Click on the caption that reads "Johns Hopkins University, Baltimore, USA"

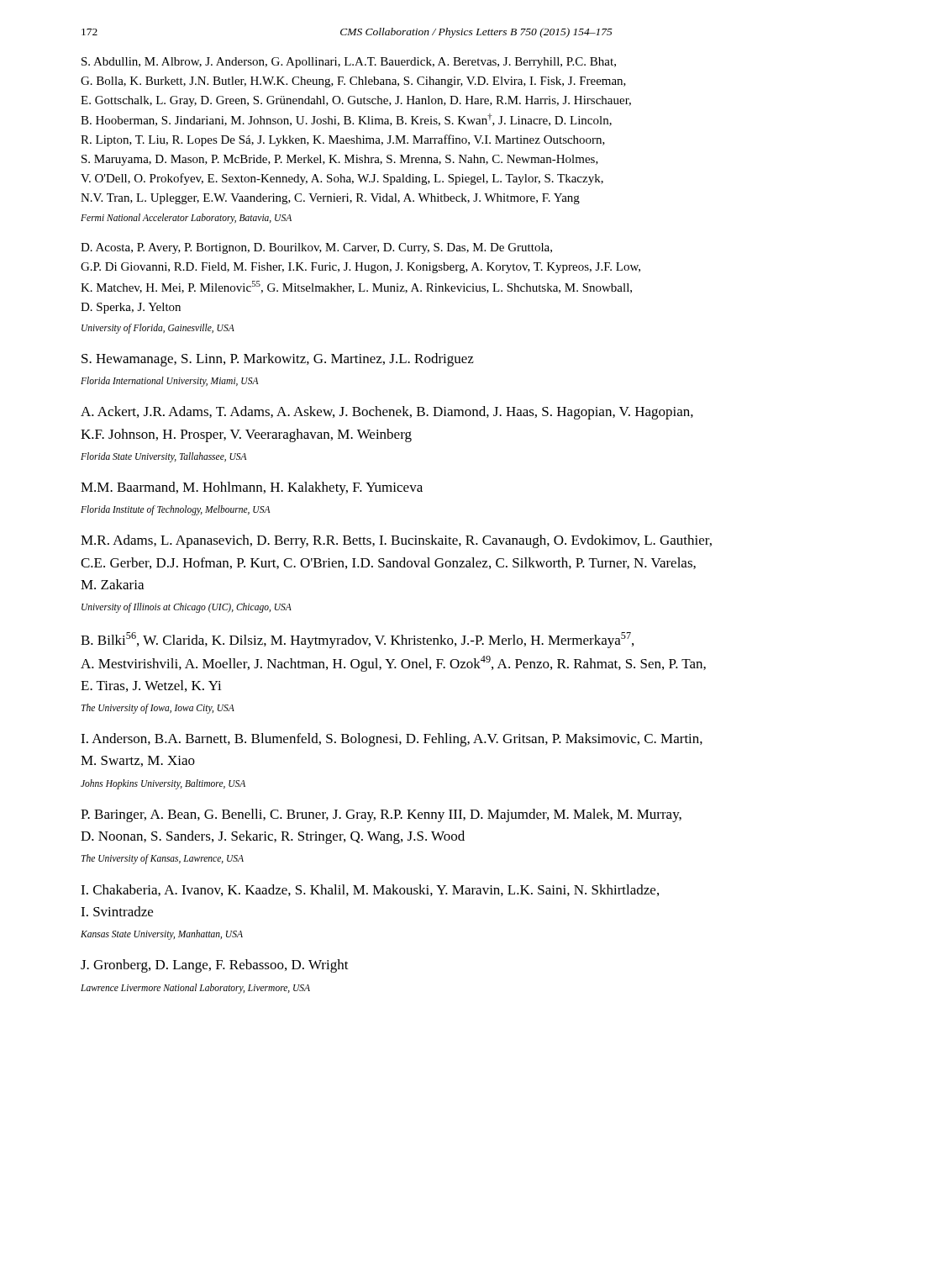tap(163, 783)
